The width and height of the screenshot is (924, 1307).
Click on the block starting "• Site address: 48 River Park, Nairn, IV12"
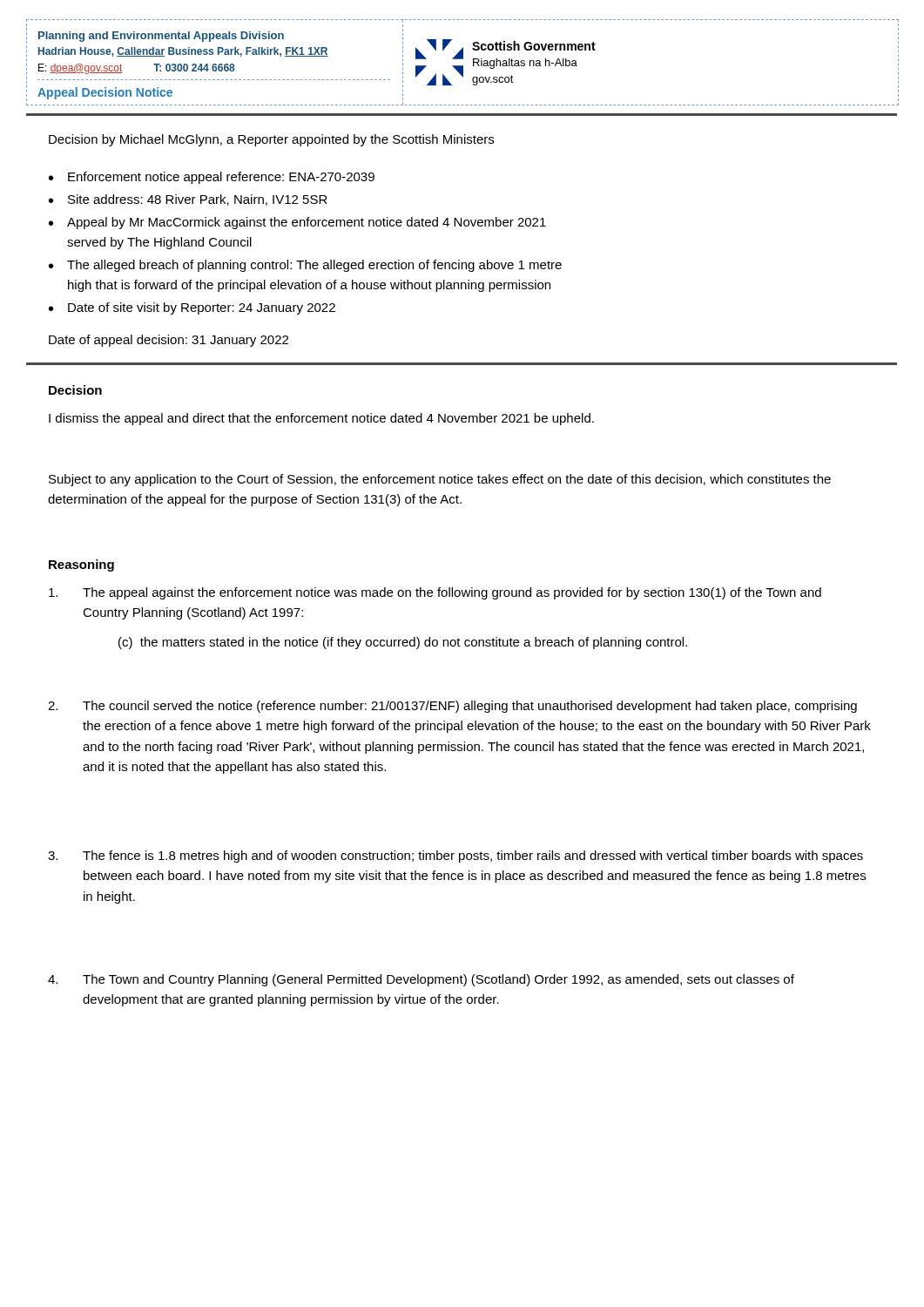coord(188,200)
